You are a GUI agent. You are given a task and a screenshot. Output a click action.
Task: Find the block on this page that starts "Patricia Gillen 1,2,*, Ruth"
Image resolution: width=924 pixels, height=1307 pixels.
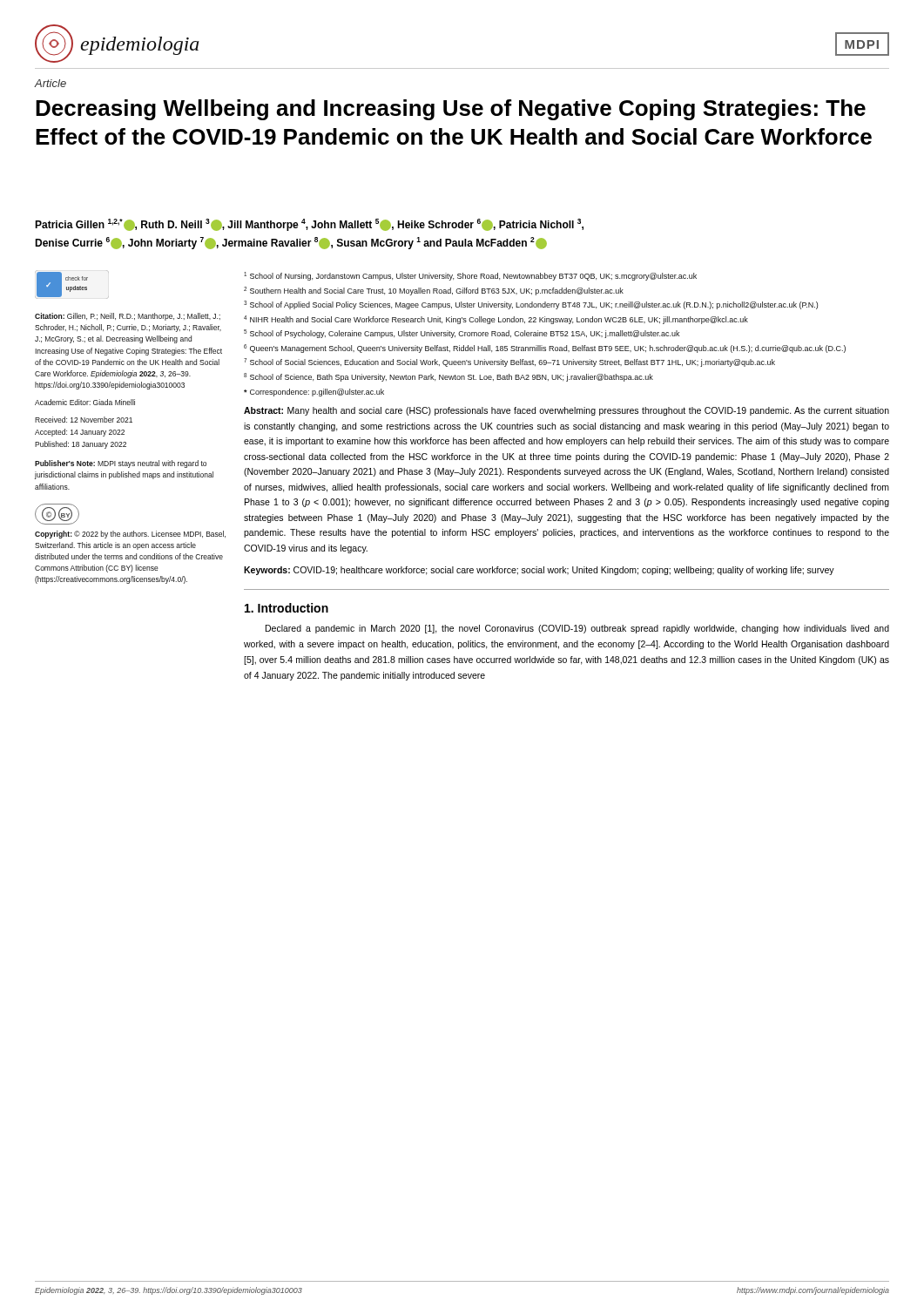309,233
